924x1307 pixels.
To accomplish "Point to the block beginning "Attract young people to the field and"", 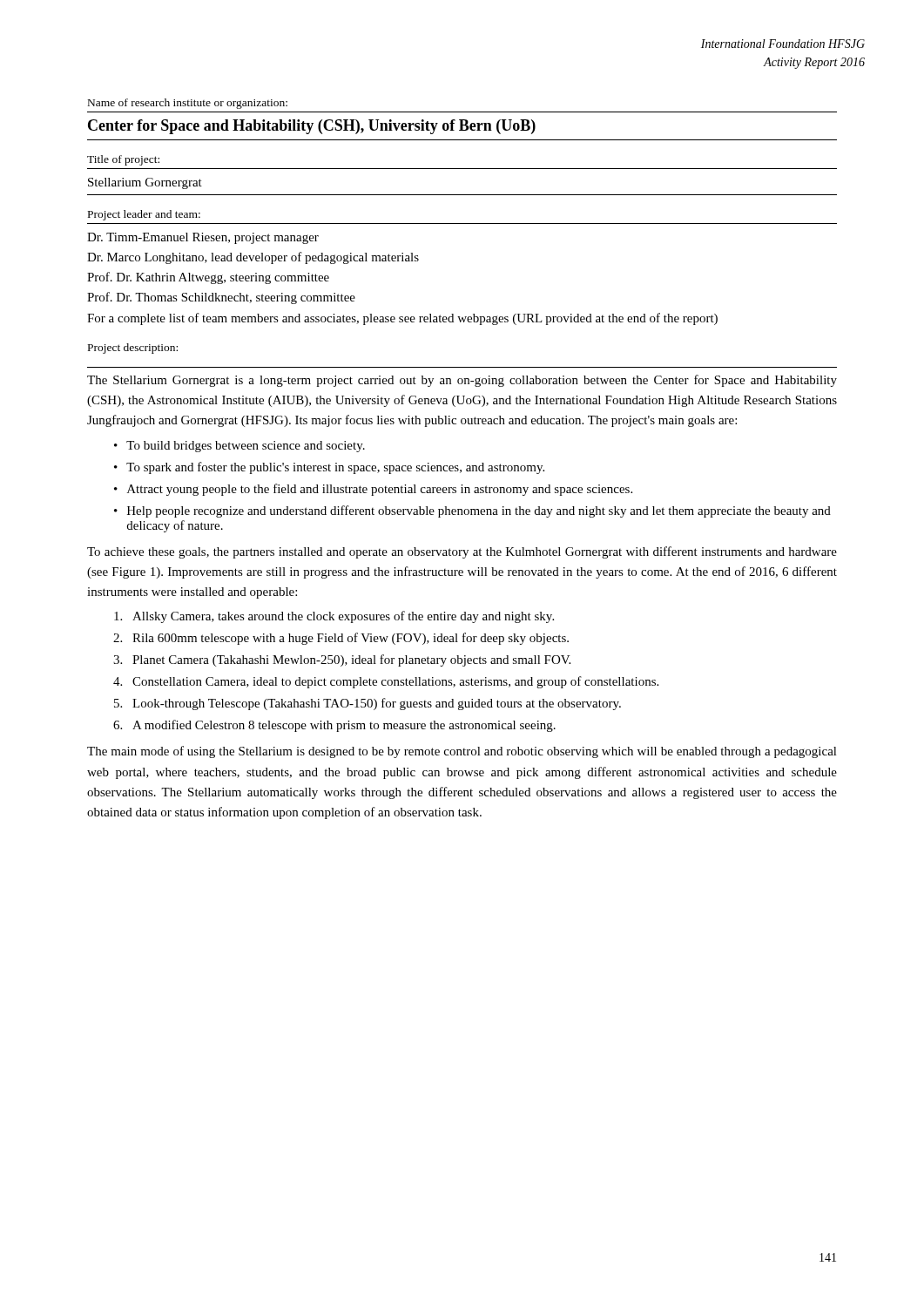I will point(380,488).
